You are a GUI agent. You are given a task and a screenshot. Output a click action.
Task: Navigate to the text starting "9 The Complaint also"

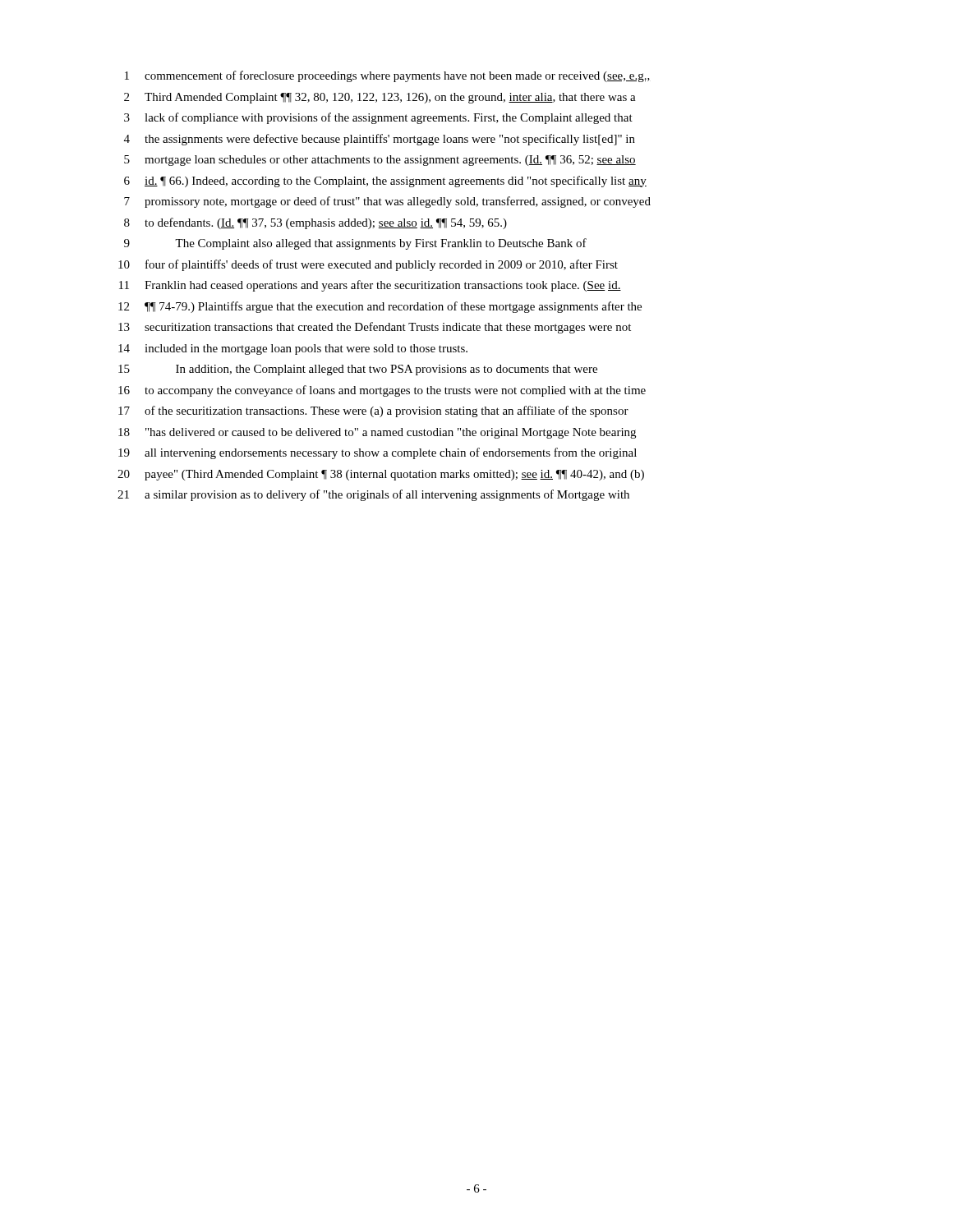(485, 296)
